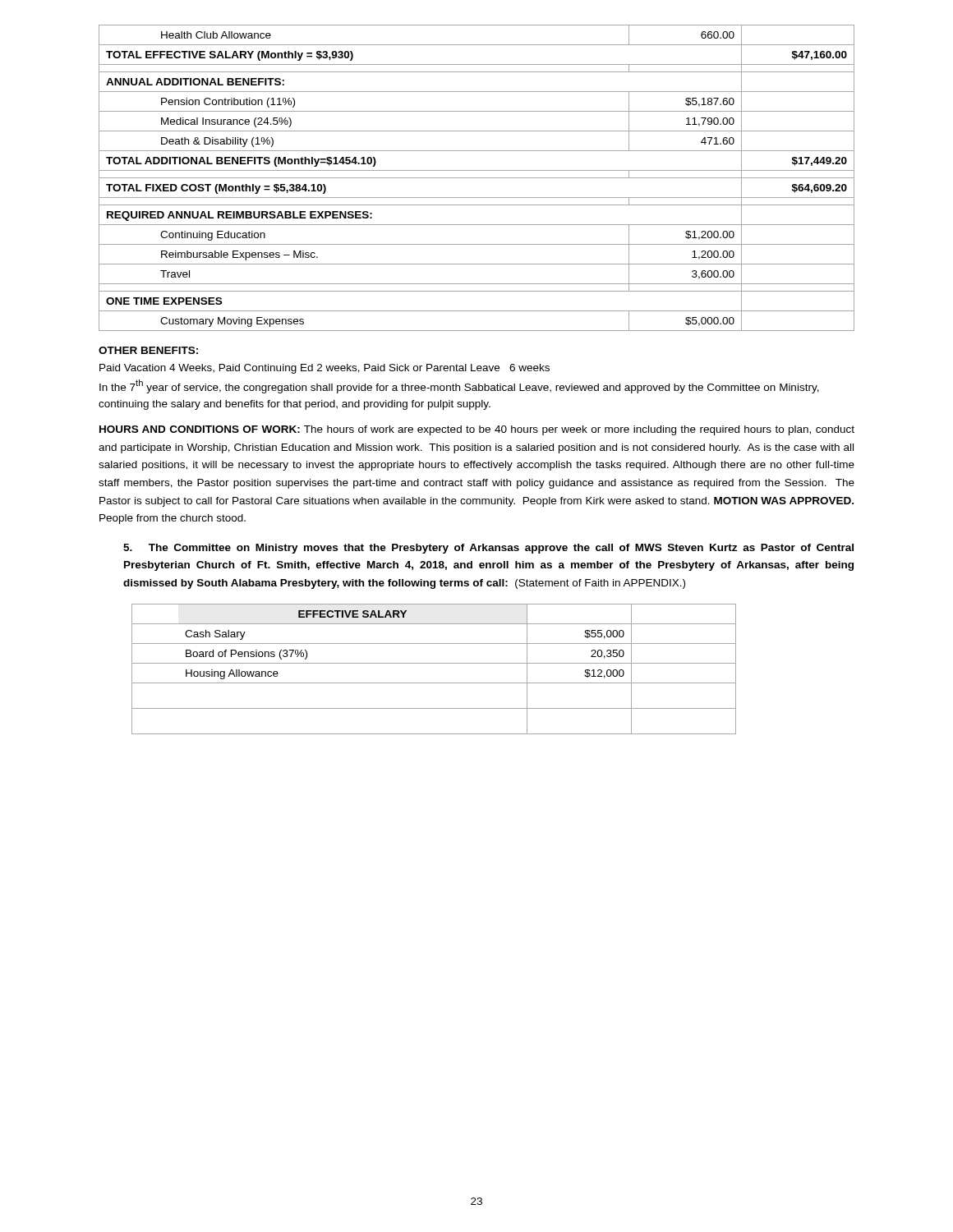Locate the block of text that opens with "5. The Committee on Ministry"

coord(489,565)
